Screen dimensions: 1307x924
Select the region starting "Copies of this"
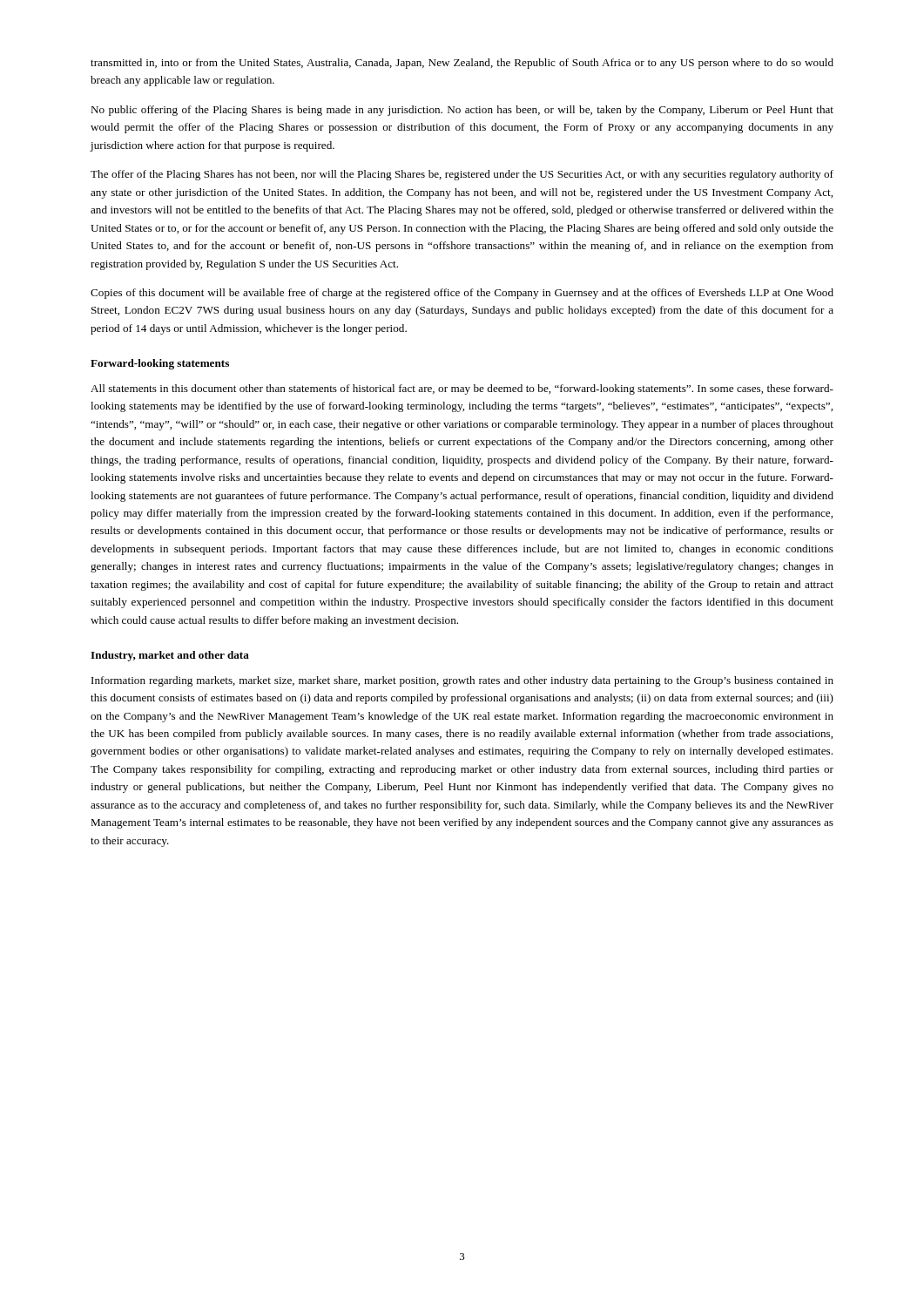[462, 310]
